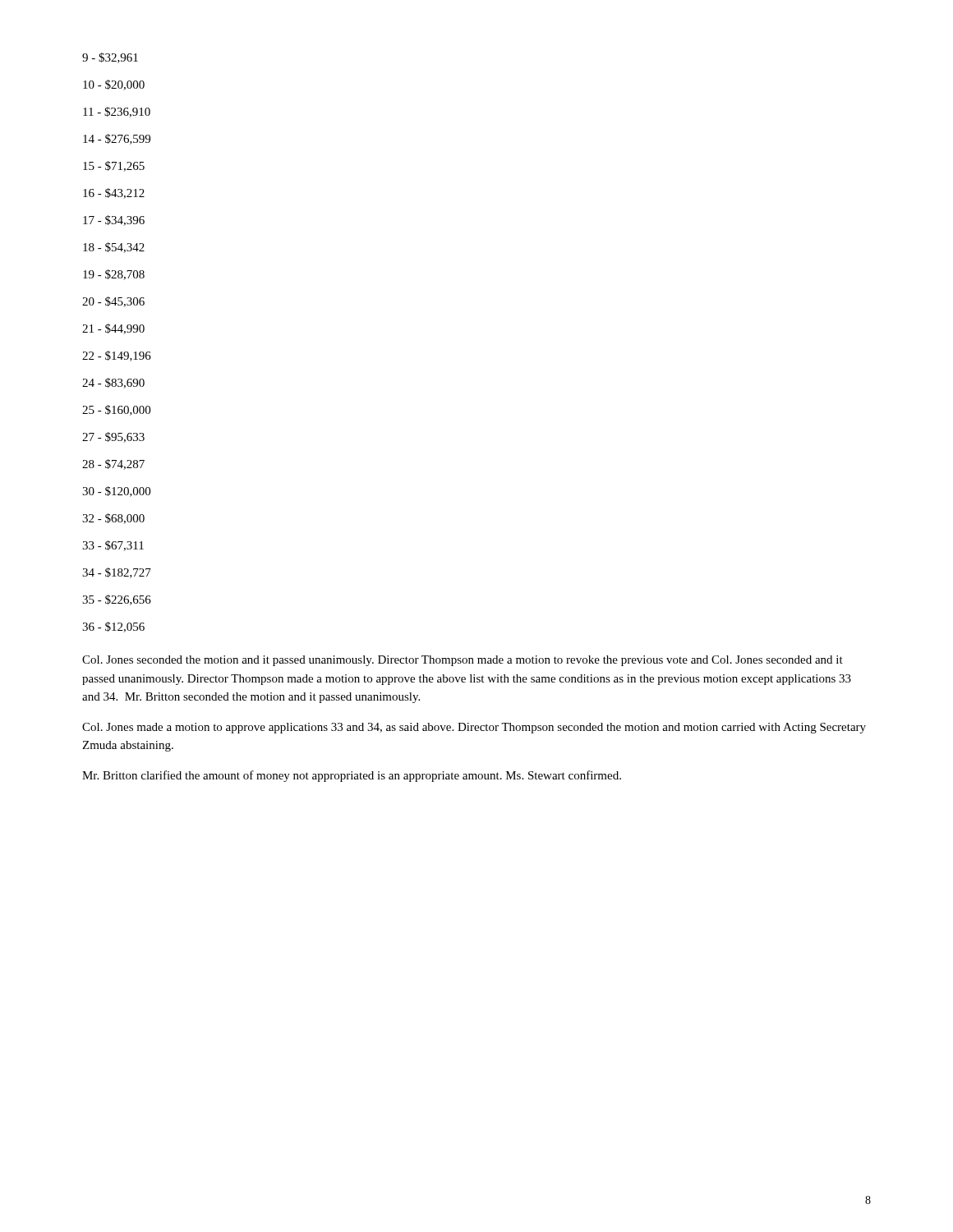Click on the passage starting "34 - $182,727"
Viewport: 953px width, 1232px height.
coord(117,572)
